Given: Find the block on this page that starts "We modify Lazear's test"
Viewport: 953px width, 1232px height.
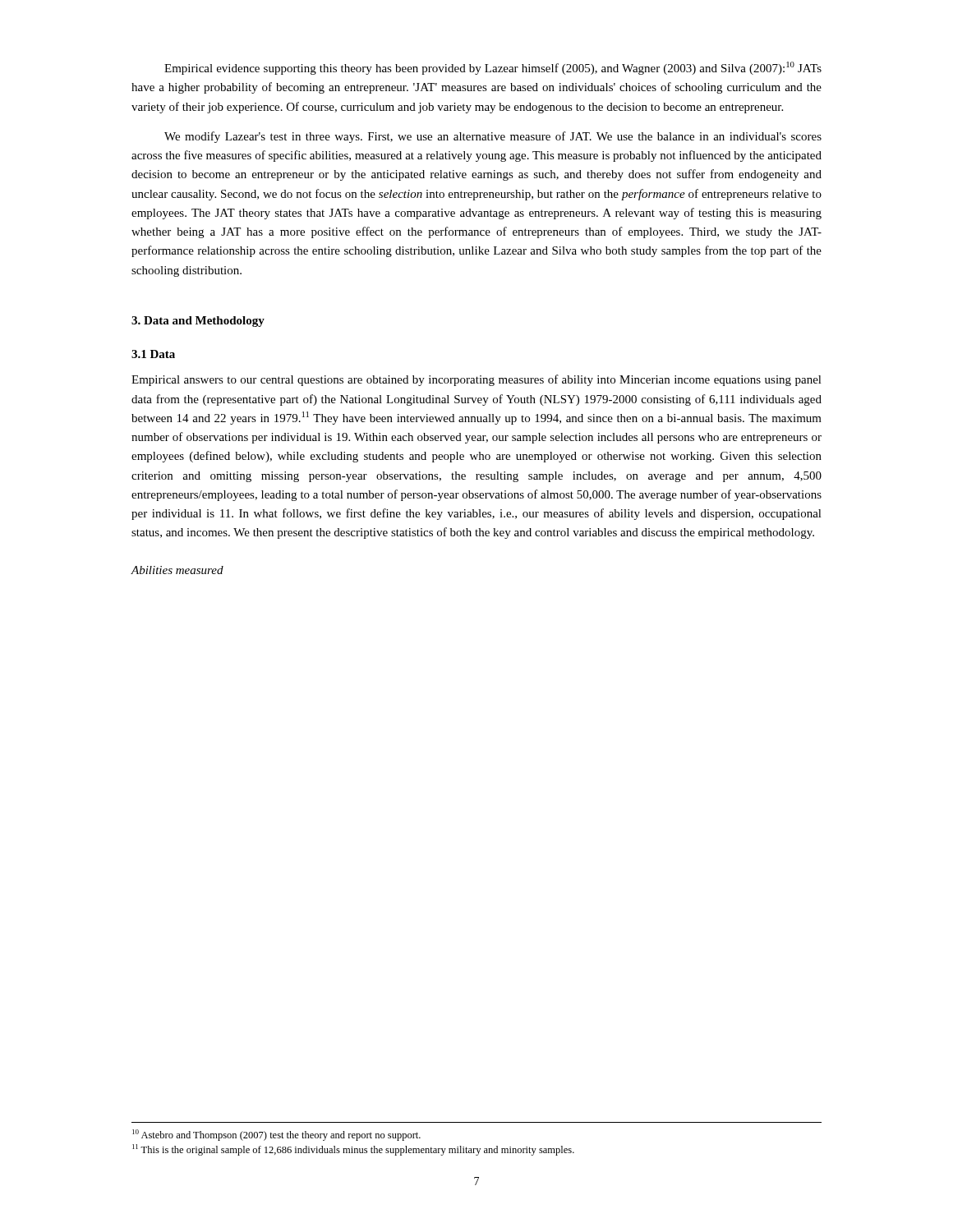Looking at the screenshot, I should point(476,204).
